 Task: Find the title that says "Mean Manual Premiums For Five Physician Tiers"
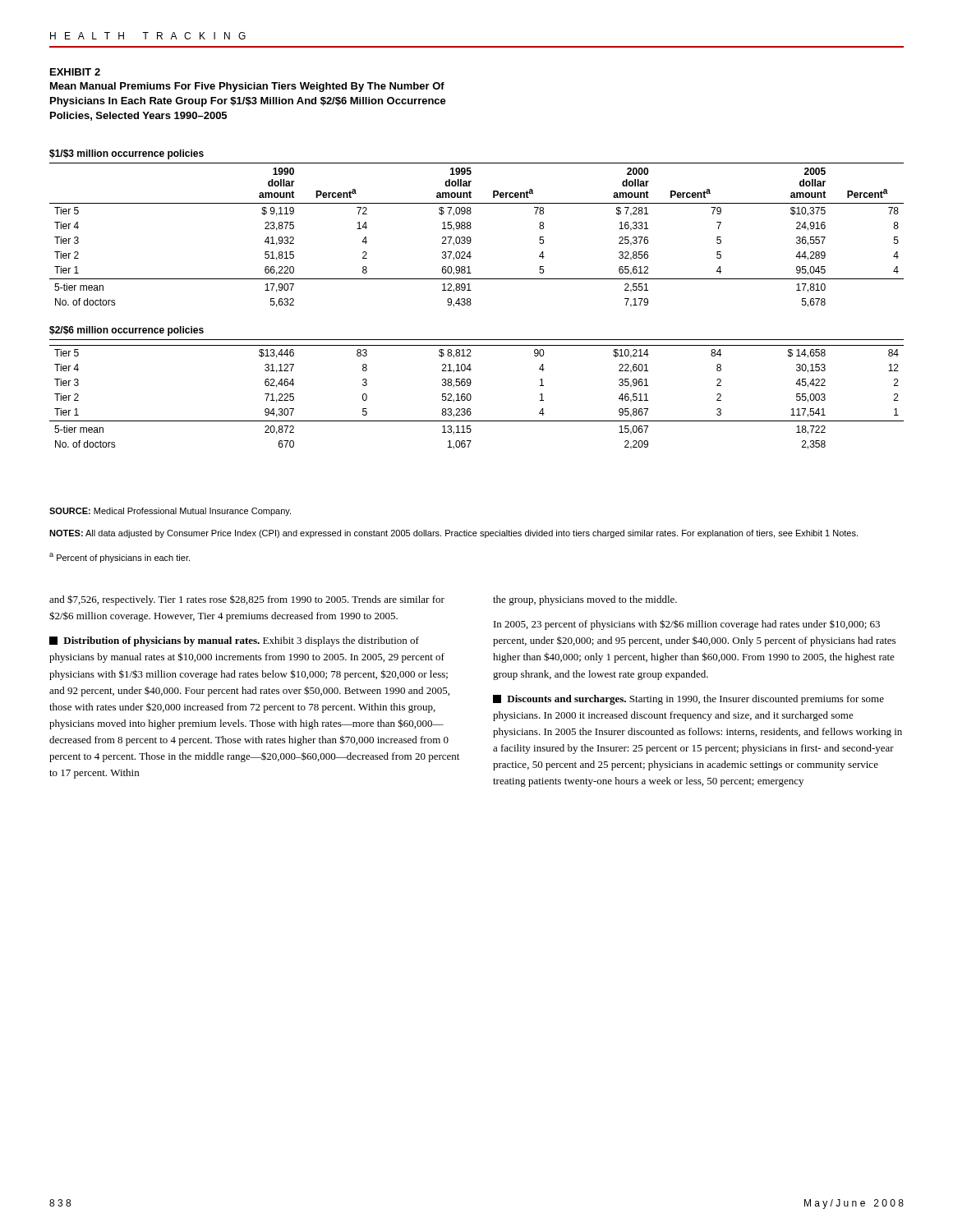coord(248,101)
